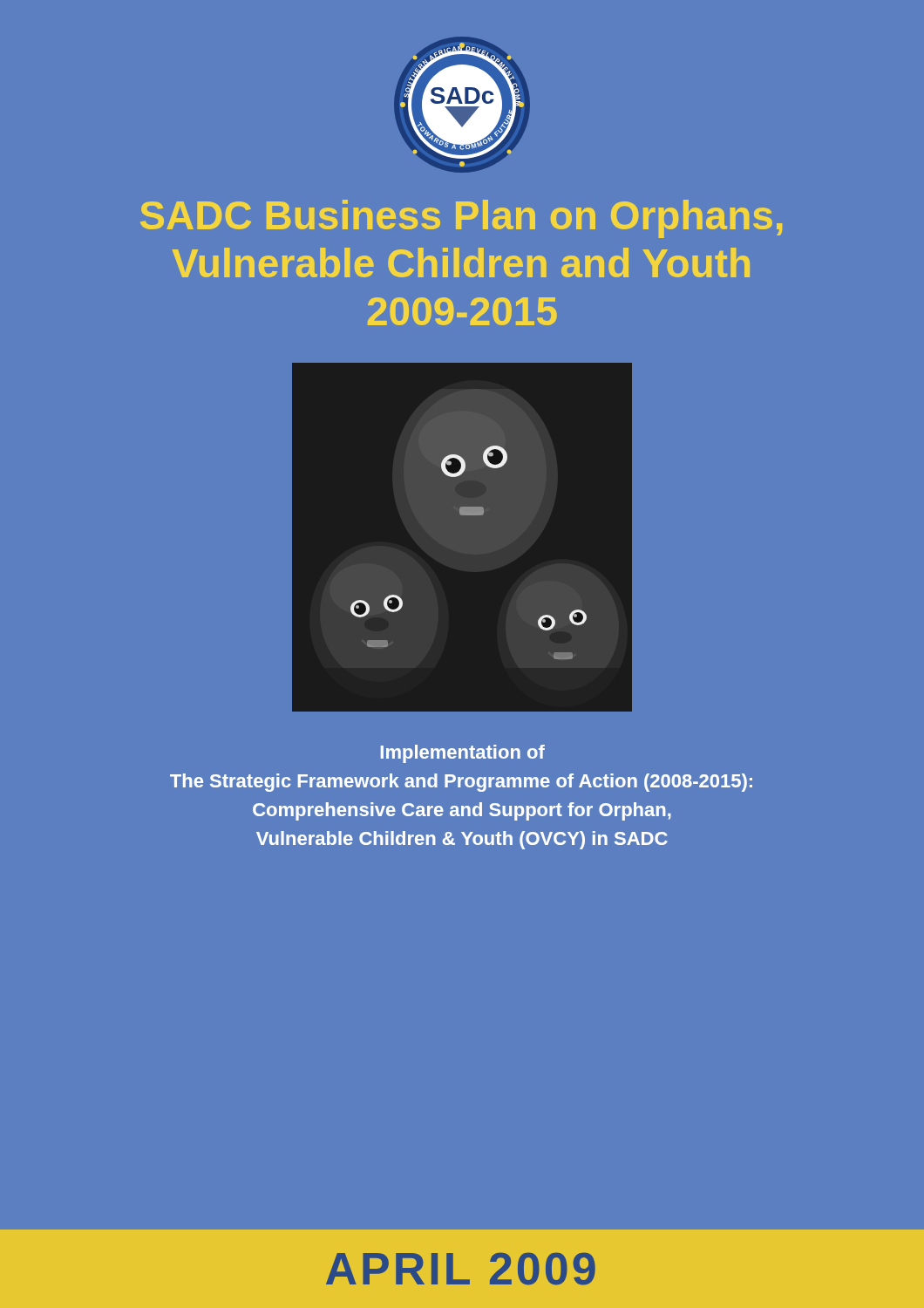Select the logo
Image resolution: width=924 pixels, height=1308 pixels.
pyautogui.click(x=462, y=105)
